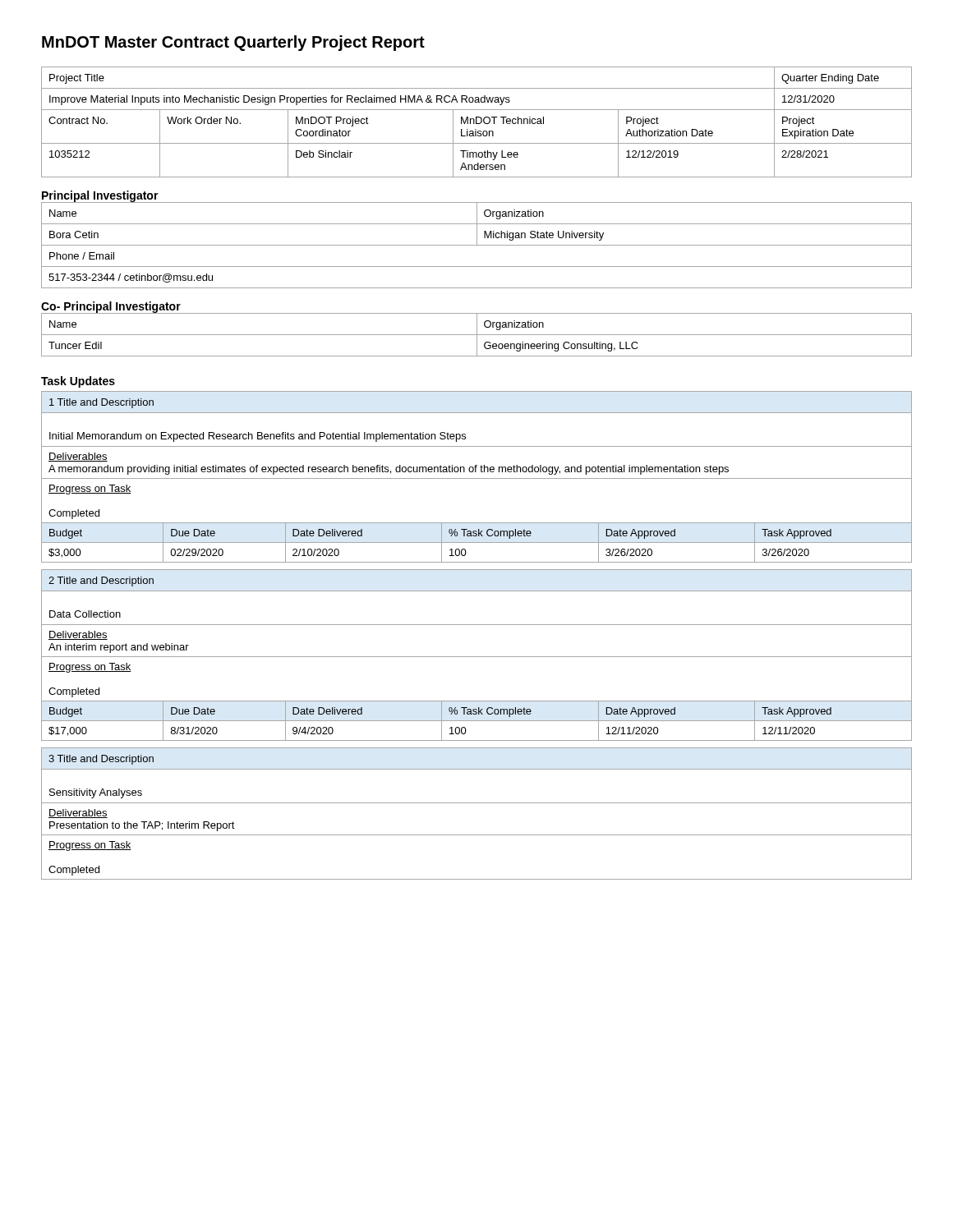Find the table that mentions "Improve Material Inputs into Mechanistic"

(x=476, y=122)
